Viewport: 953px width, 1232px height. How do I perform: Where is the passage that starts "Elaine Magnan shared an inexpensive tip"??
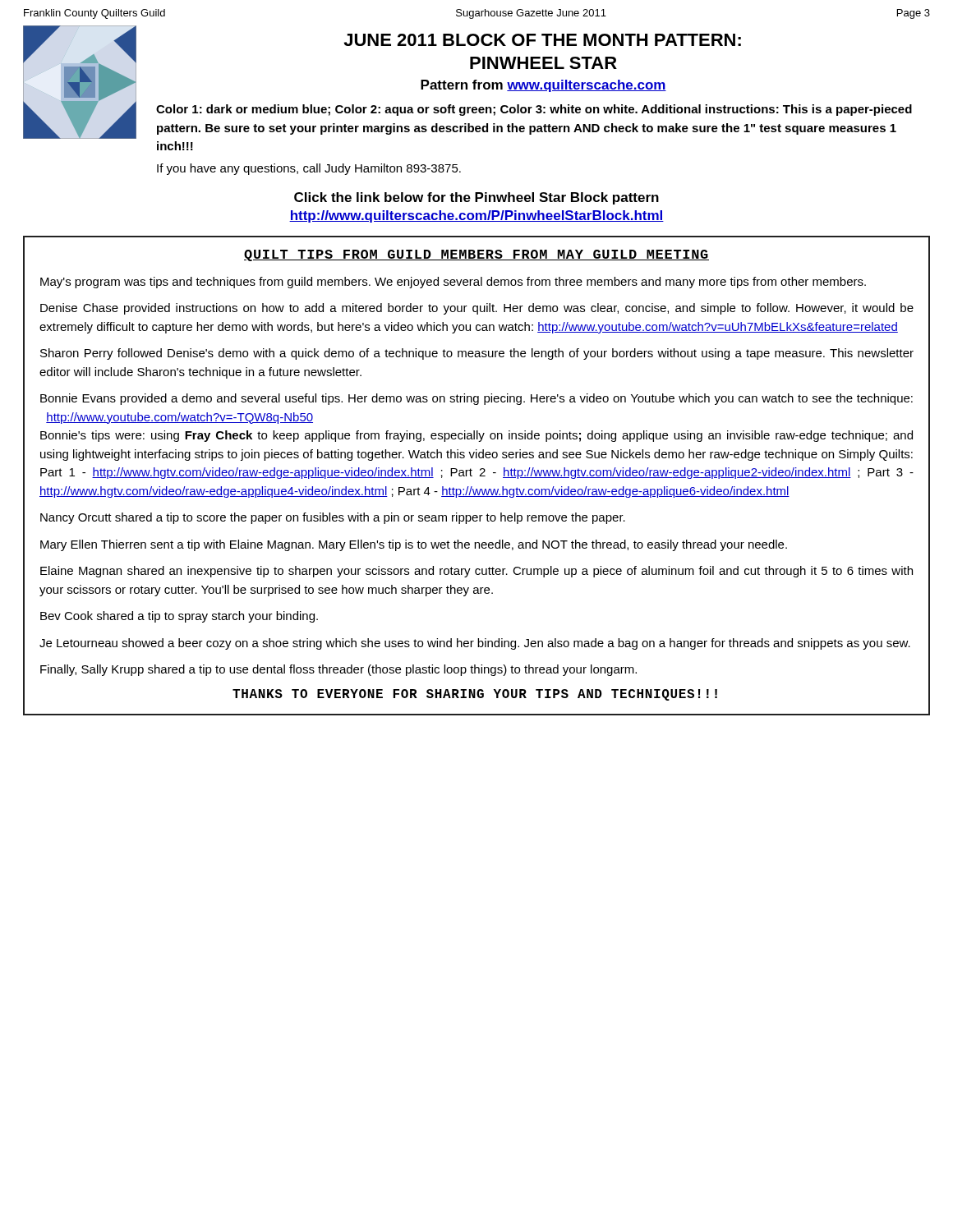(476, 580)
